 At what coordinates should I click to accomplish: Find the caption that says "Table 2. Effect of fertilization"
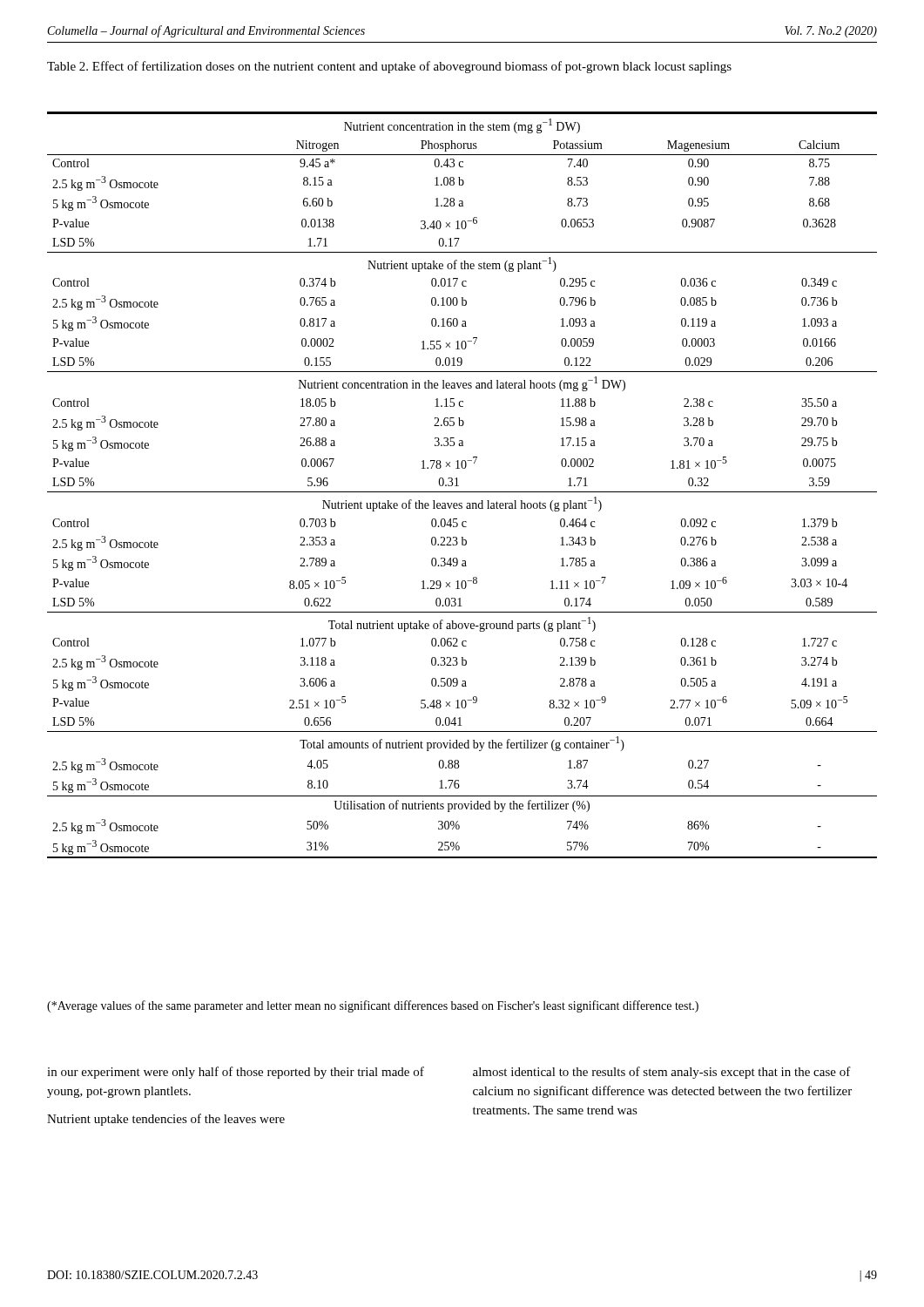click(x=389, y=66)
